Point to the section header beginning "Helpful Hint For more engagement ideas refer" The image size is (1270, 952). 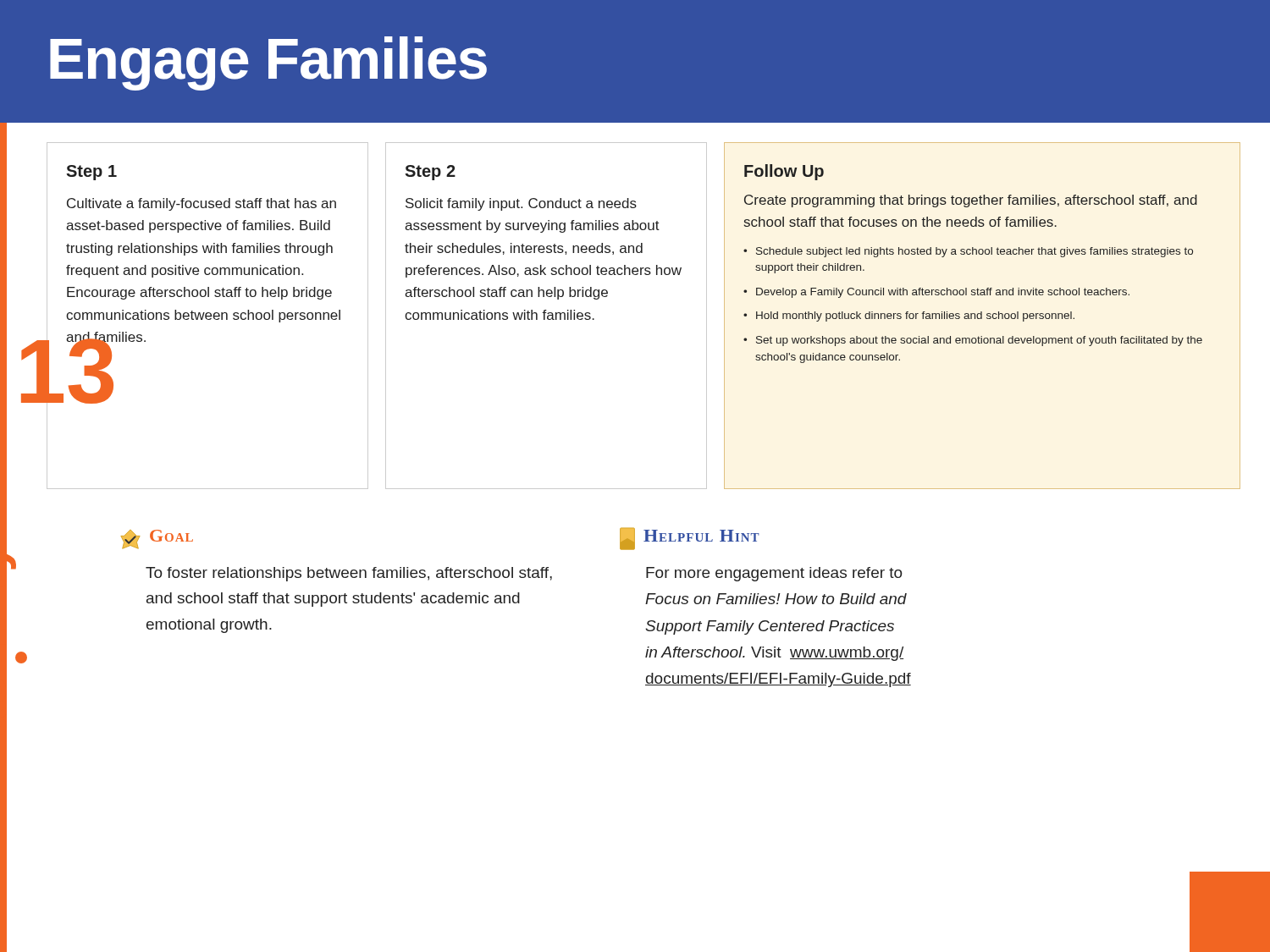[x=906, y=608]
